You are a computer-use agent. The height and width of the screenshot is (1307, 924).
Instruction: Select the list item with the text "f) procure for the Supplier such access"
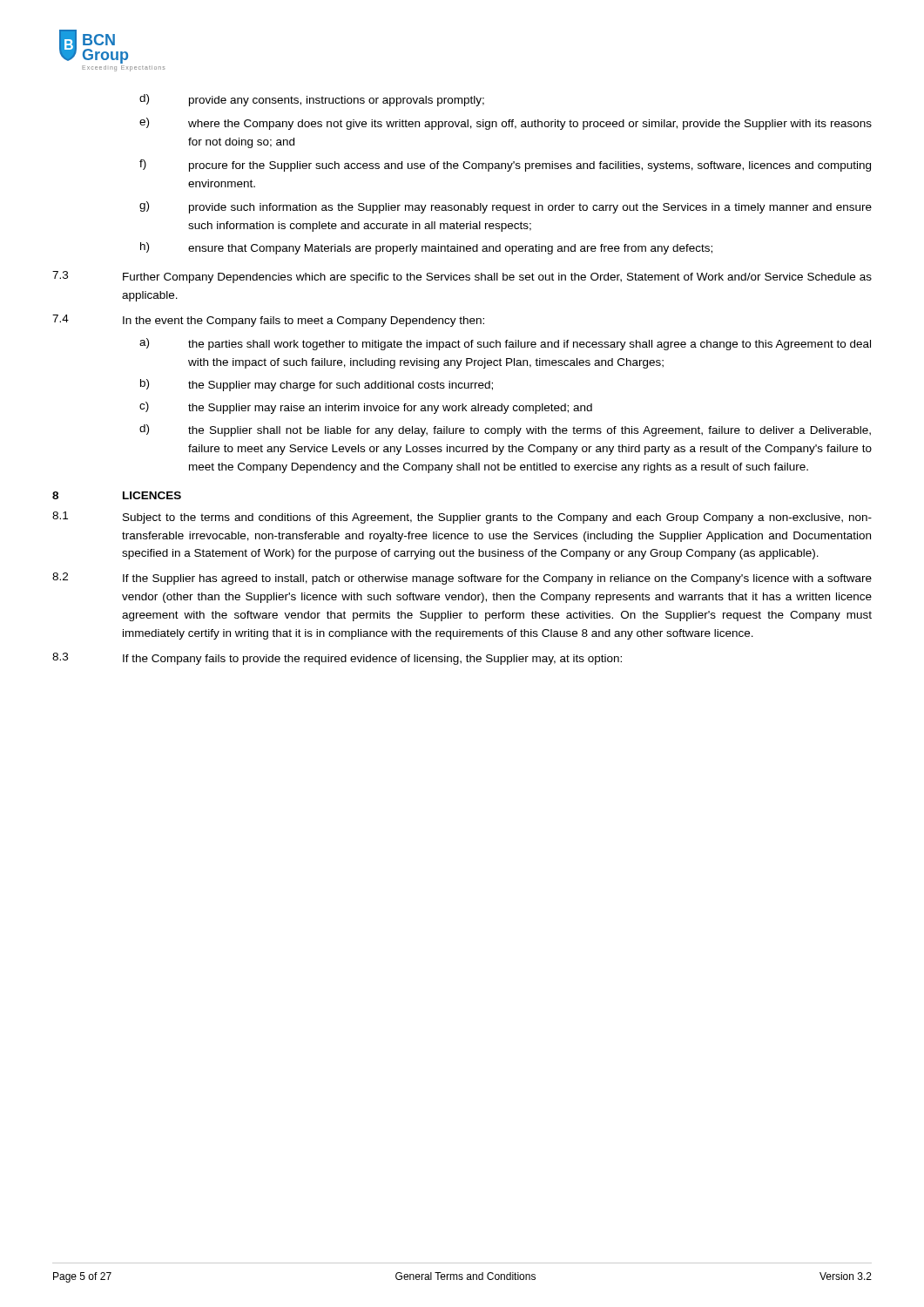pos(497,175)
